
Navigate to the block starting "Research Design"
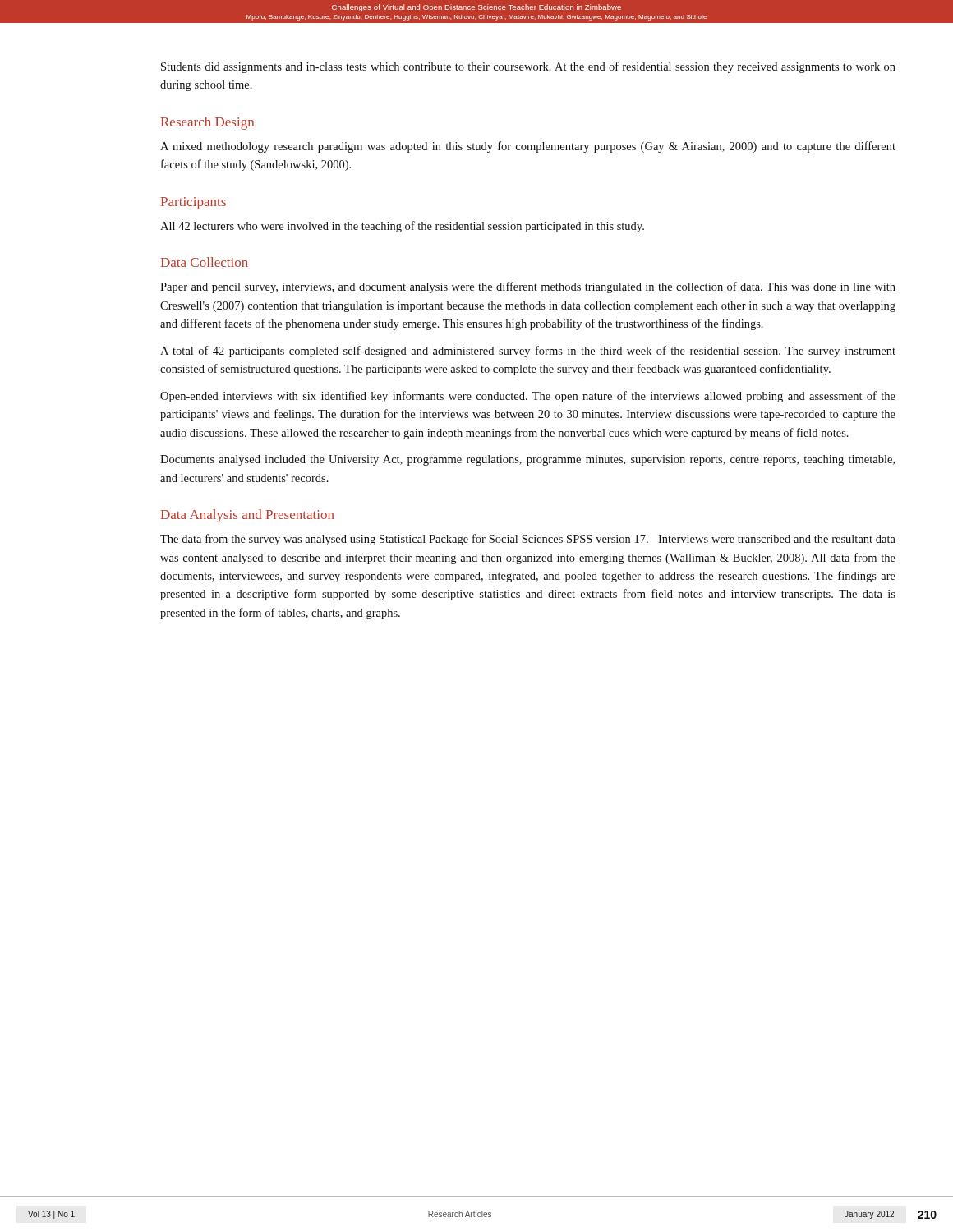207,122
